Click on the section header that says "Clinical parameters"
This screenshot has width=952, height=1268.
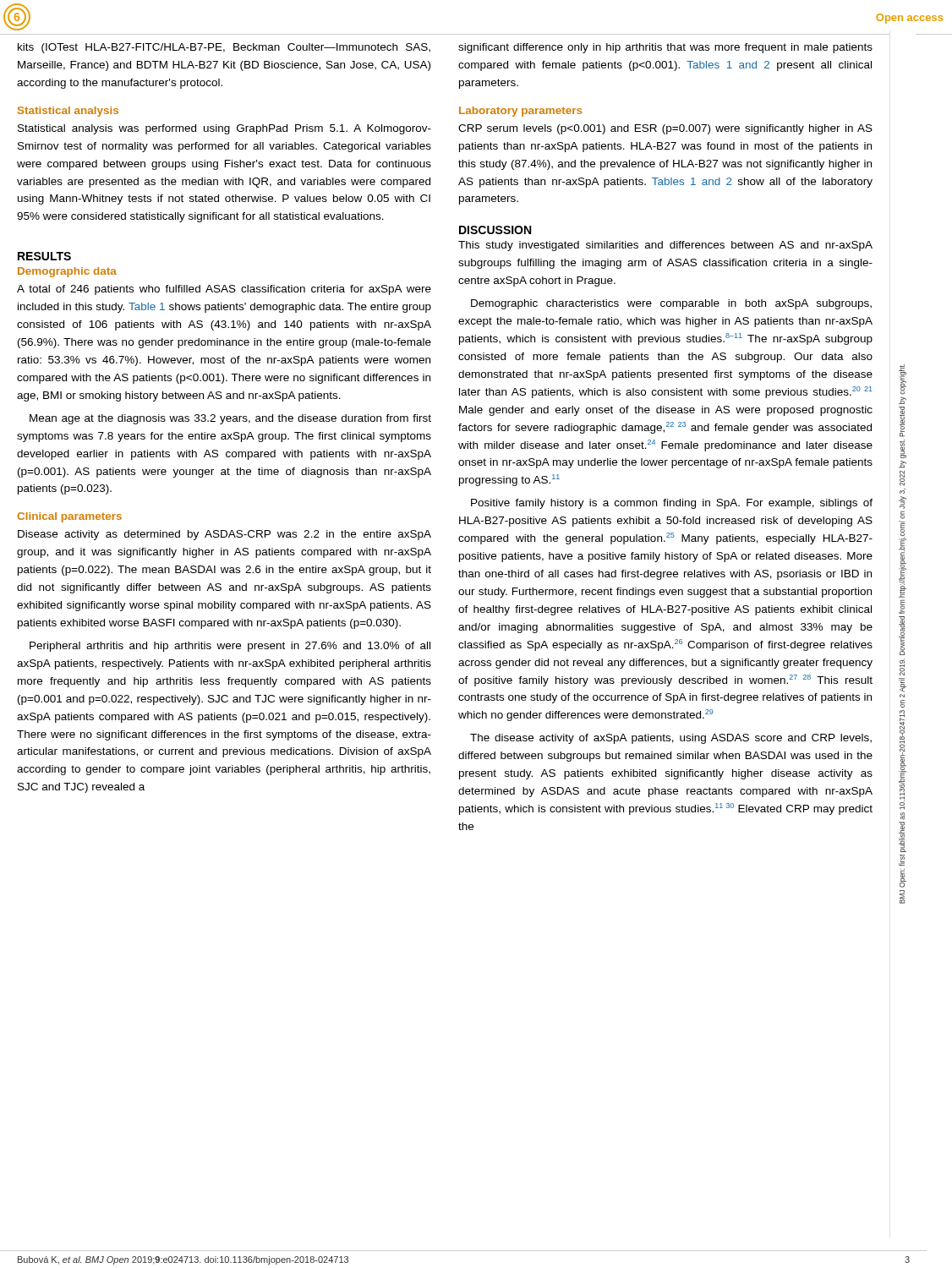click(70, 516)
